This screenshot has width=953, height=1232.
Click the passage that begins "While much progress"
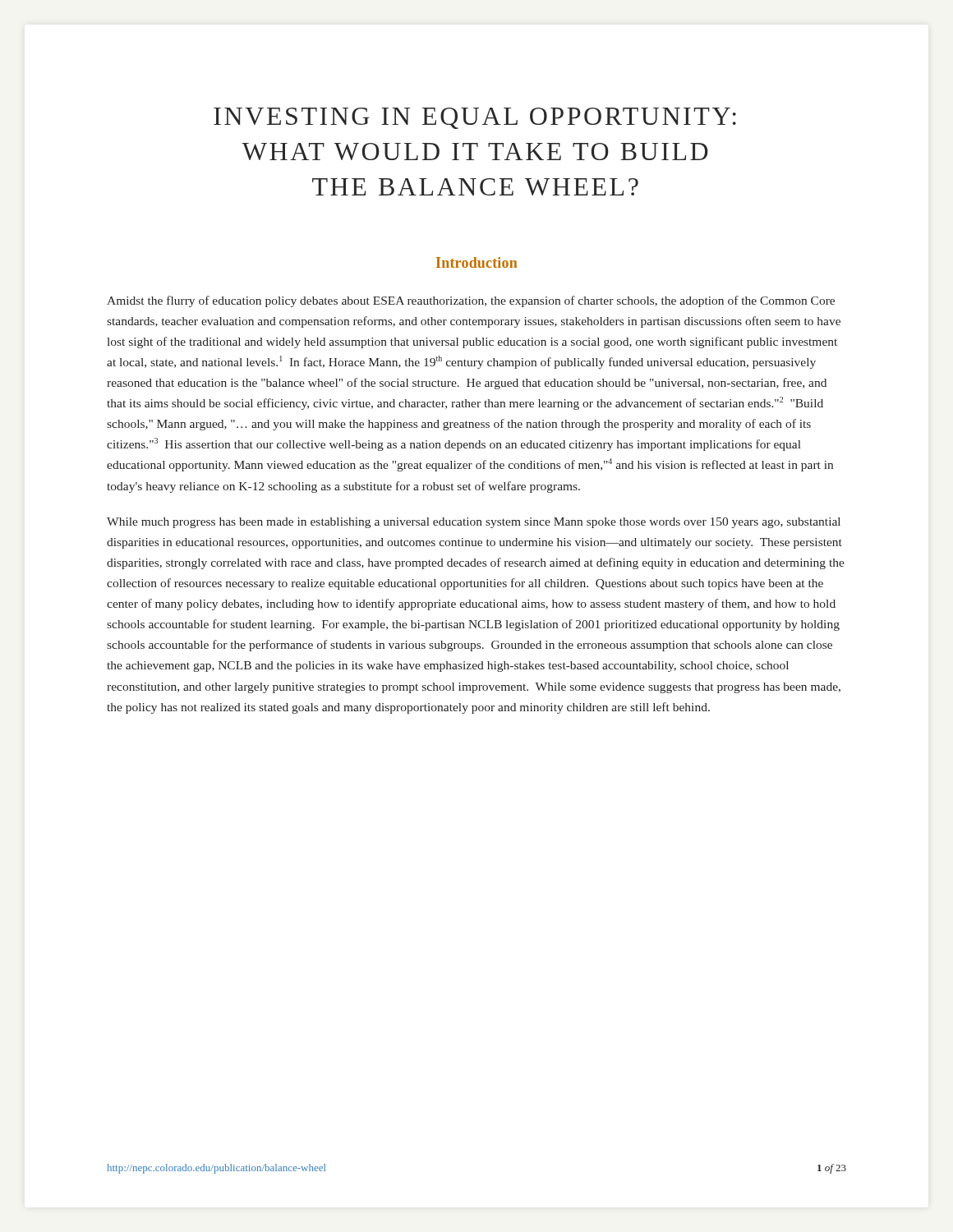(476, 614)
